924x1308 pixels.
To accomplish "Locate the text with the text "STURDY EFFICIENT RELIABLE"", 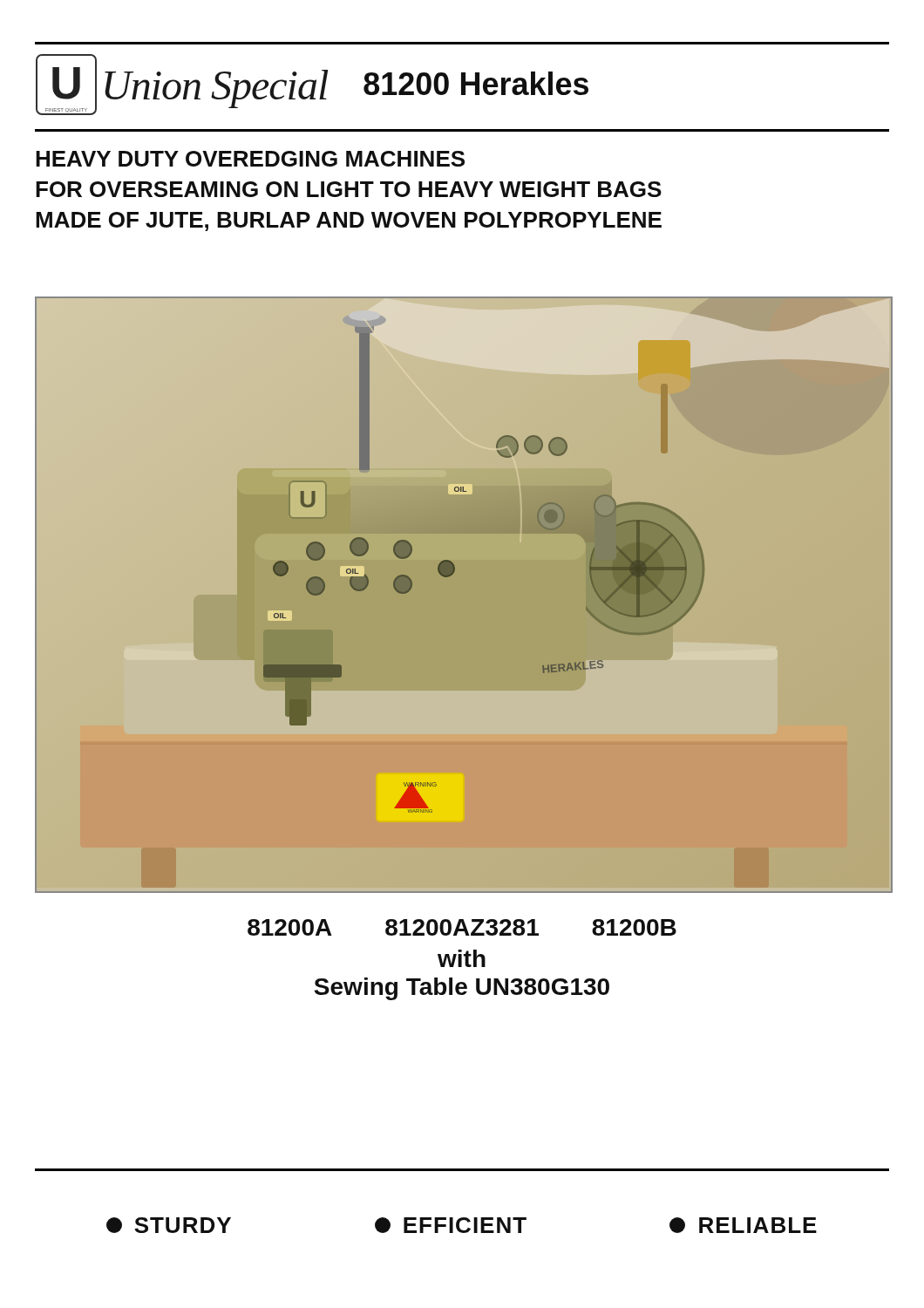I will pos(462,1225).
